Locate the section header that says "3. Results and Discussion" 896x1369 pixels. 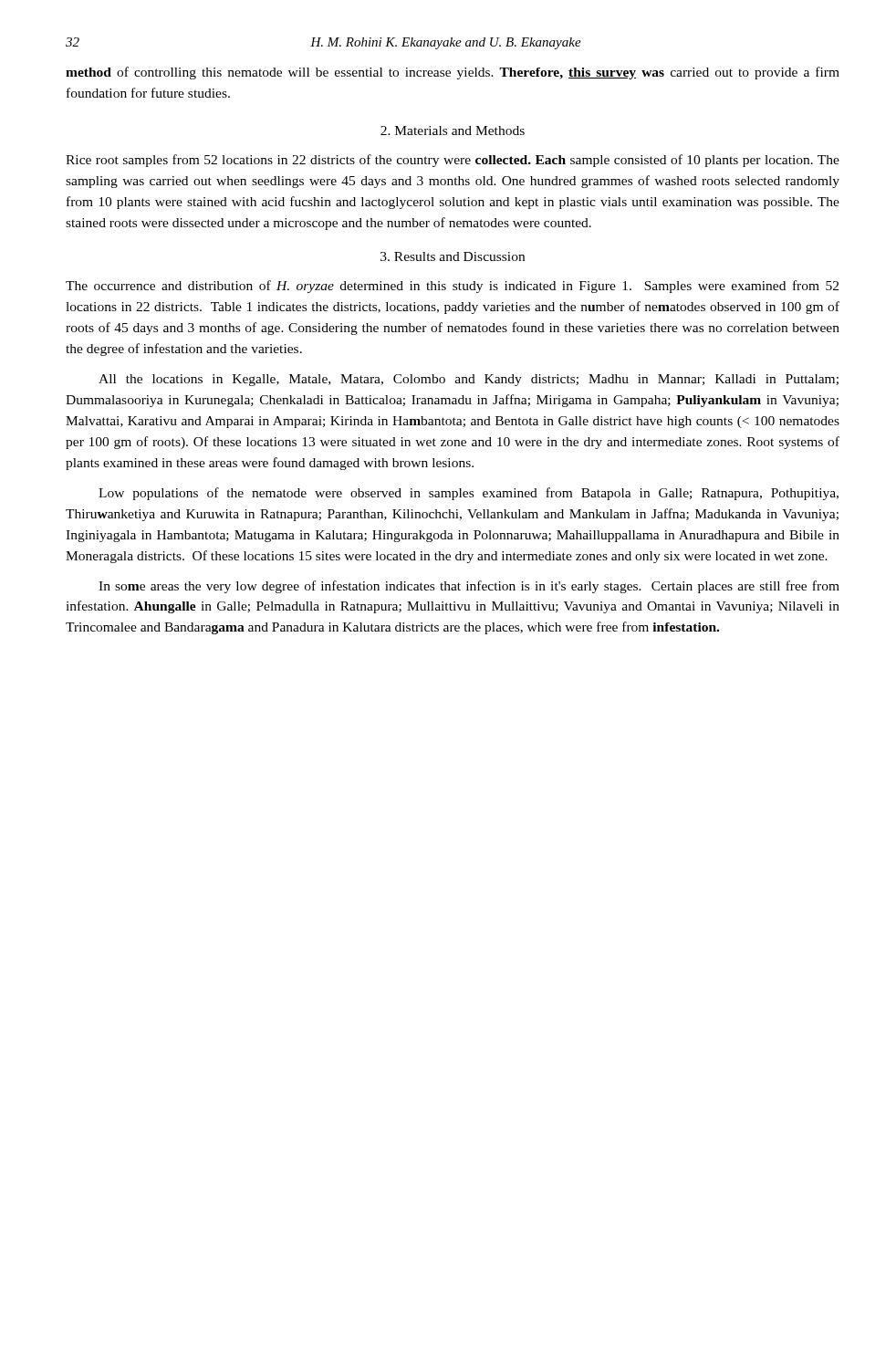453,256
